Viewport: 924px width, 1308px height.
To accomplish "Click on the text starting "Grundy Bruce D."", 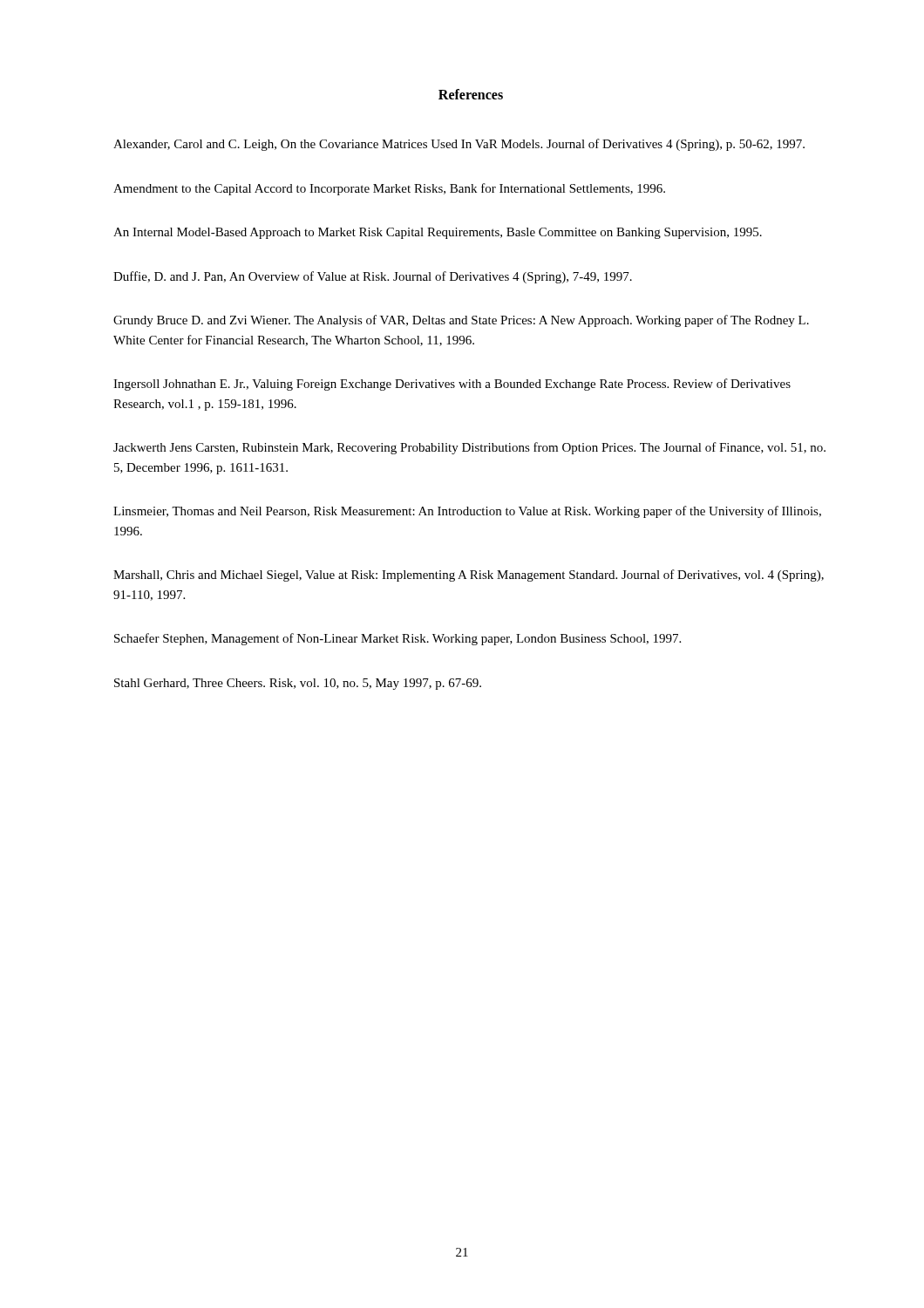I will [x=461, y=330].
